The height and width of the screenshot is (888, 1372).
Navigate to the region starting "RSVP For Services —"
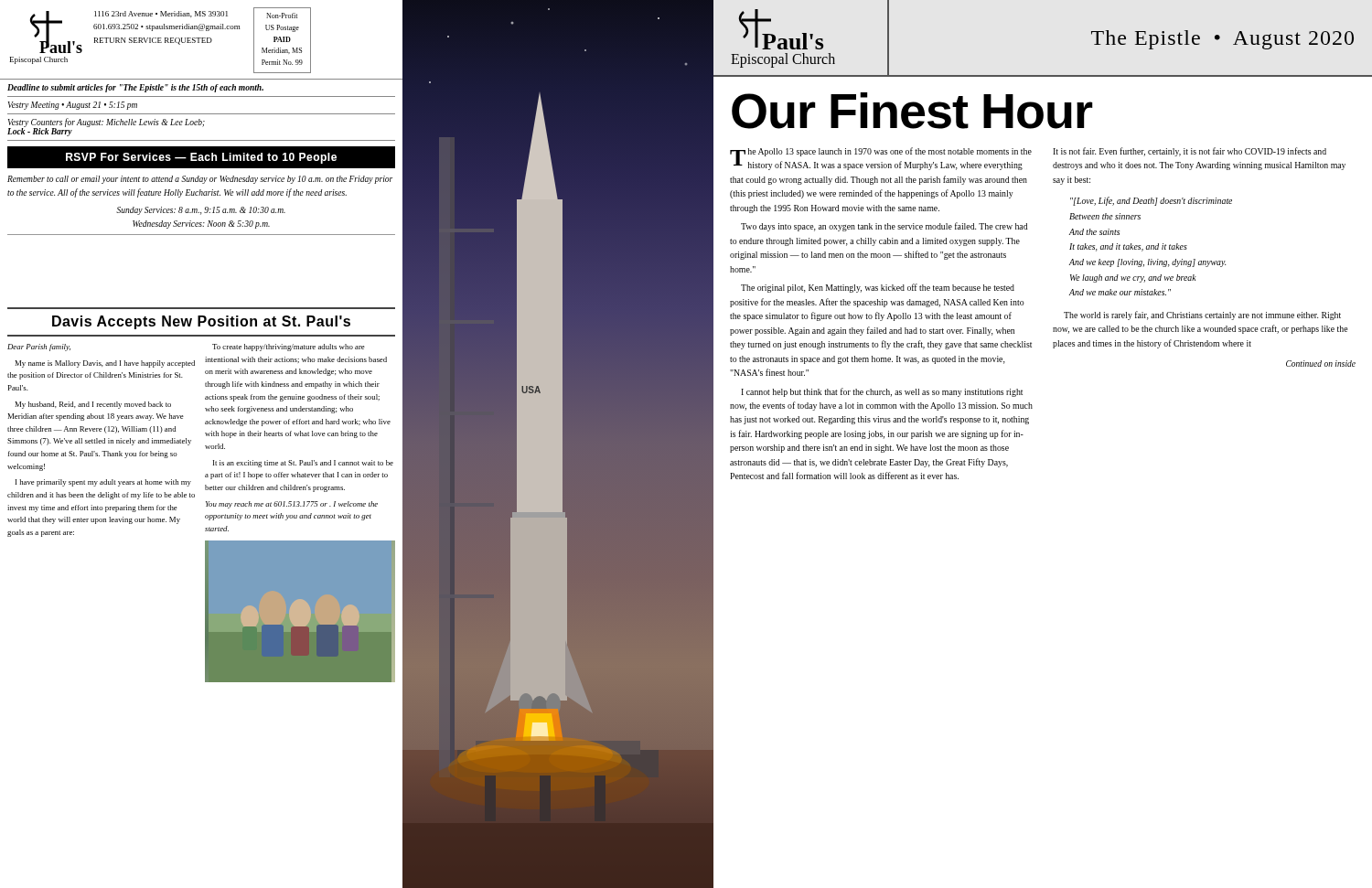click(201, 157)
